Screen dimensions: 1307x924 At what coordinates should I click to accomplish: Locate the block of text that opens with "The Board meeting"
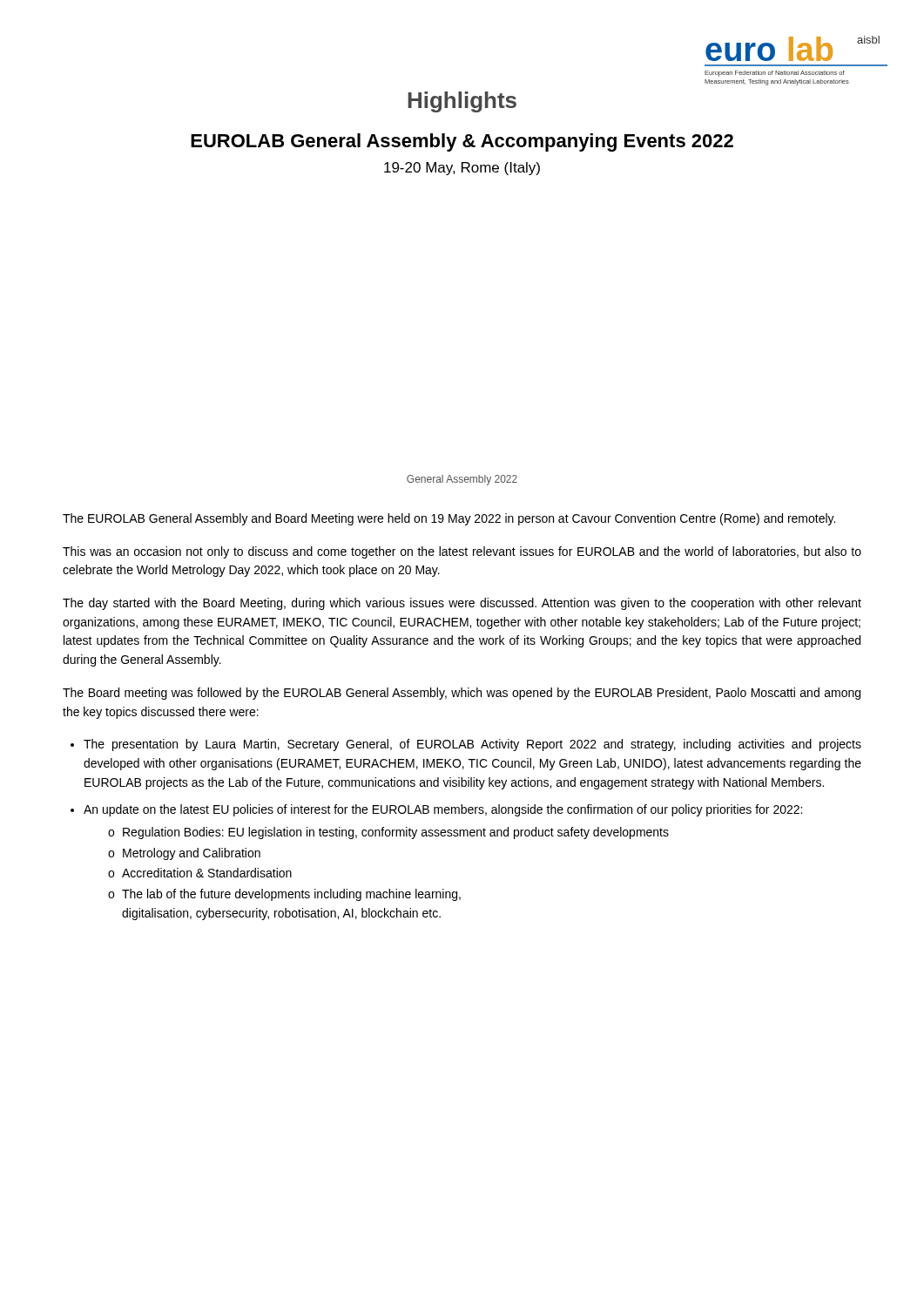pyautogui.click(x=462, y=702)
